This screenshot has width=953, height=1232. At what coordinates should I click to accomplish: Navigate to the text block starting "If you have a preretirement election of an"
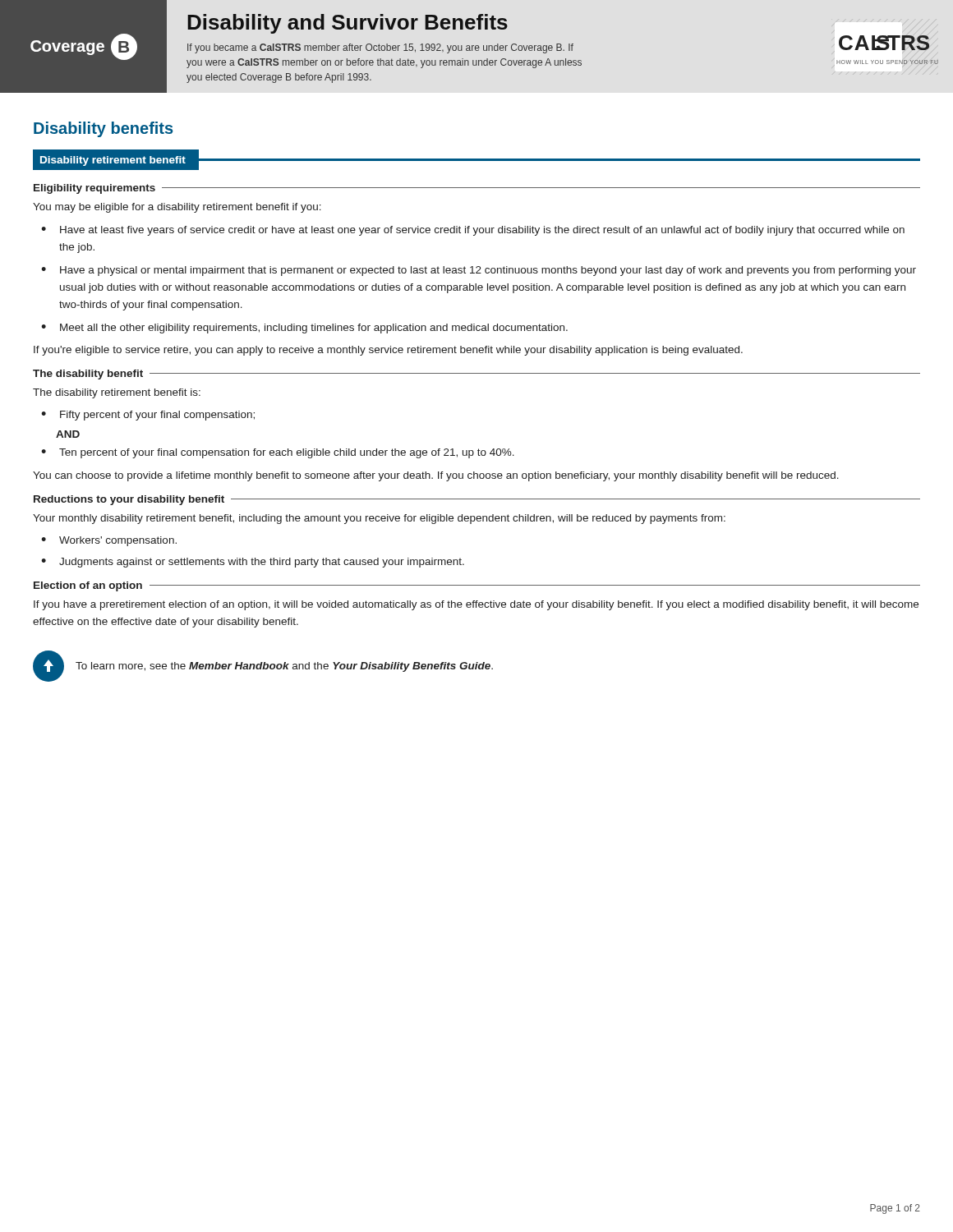pyautogui.click(x=476, y=613)
